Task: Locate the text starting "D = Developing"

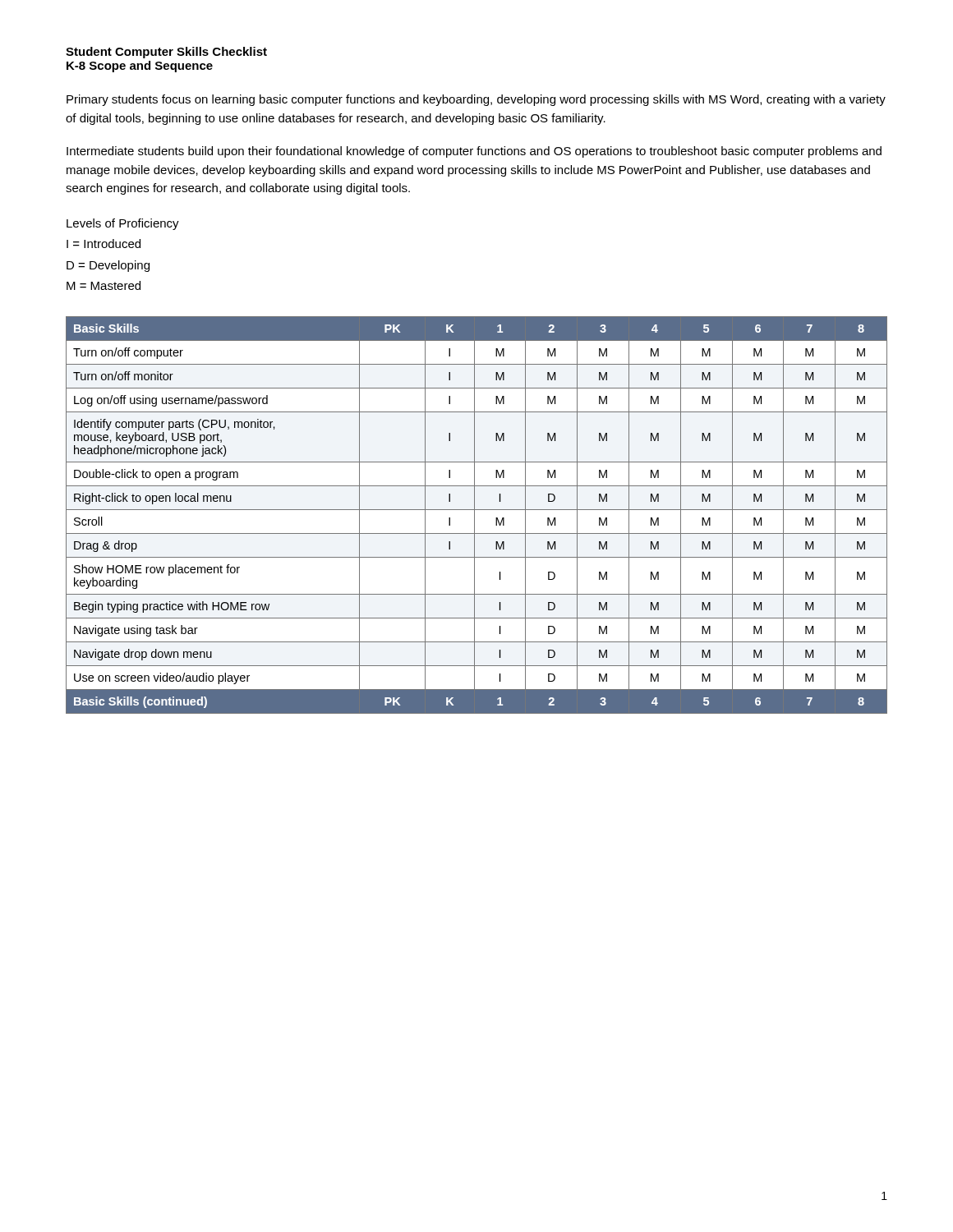Action: click(x=108, y=264)
